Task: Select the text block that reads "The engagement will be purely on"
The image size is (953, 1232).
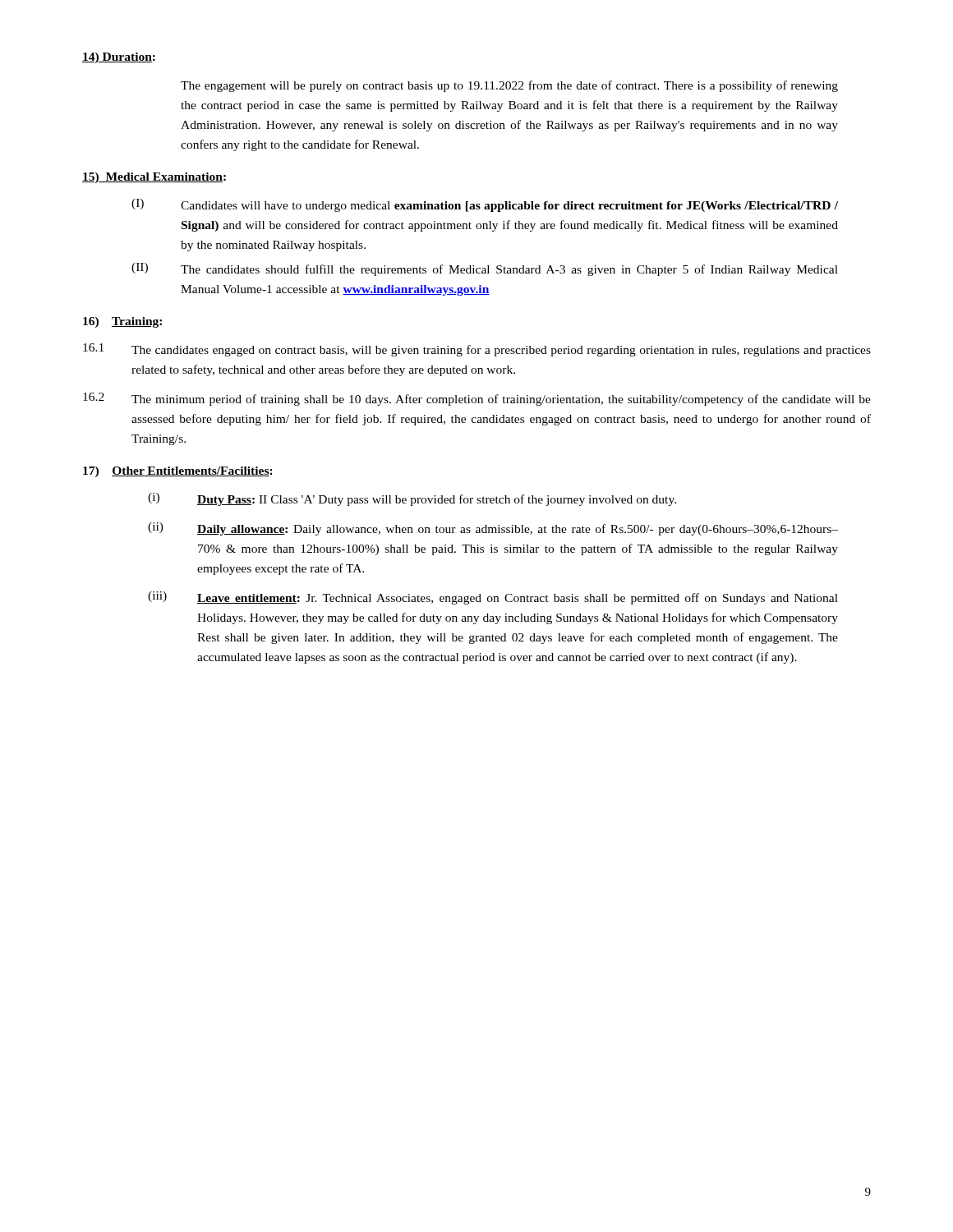Action: 509,115
